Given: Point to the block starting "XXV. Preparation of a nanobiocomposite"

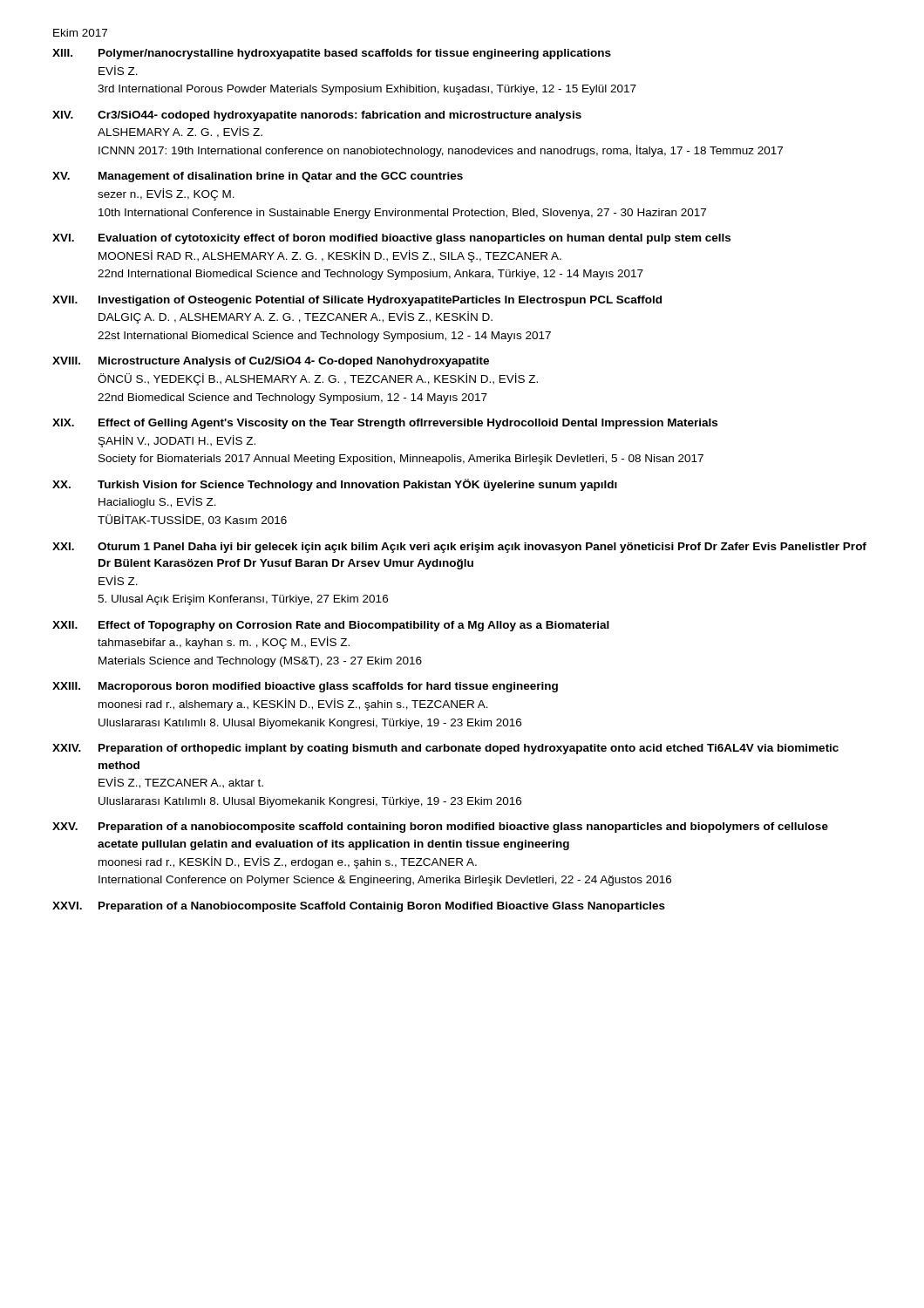Looking at the screenshot, I should 462,853.
